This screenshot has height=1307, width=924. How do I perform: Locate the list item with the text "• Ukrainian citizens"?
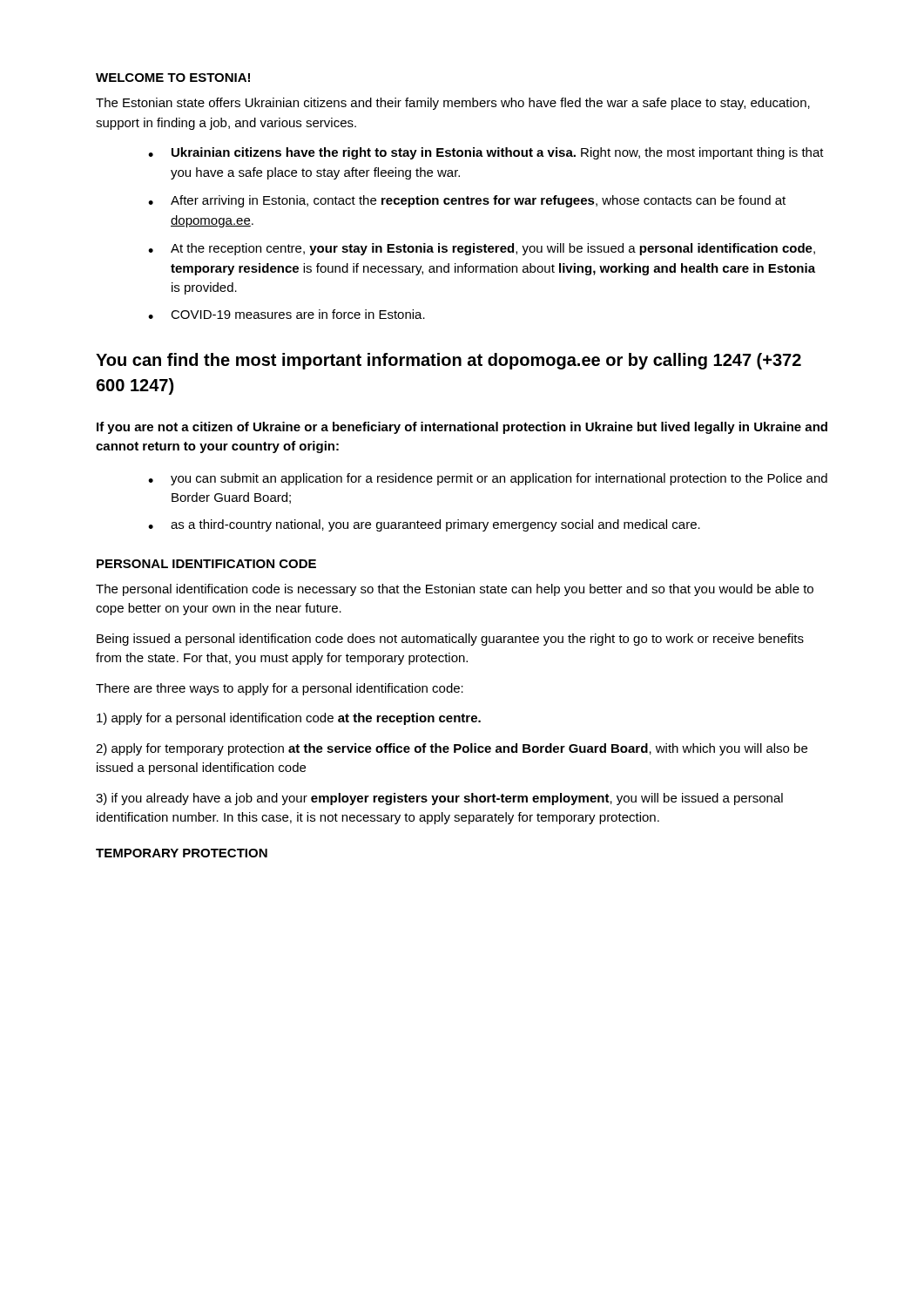pos(488,162)
